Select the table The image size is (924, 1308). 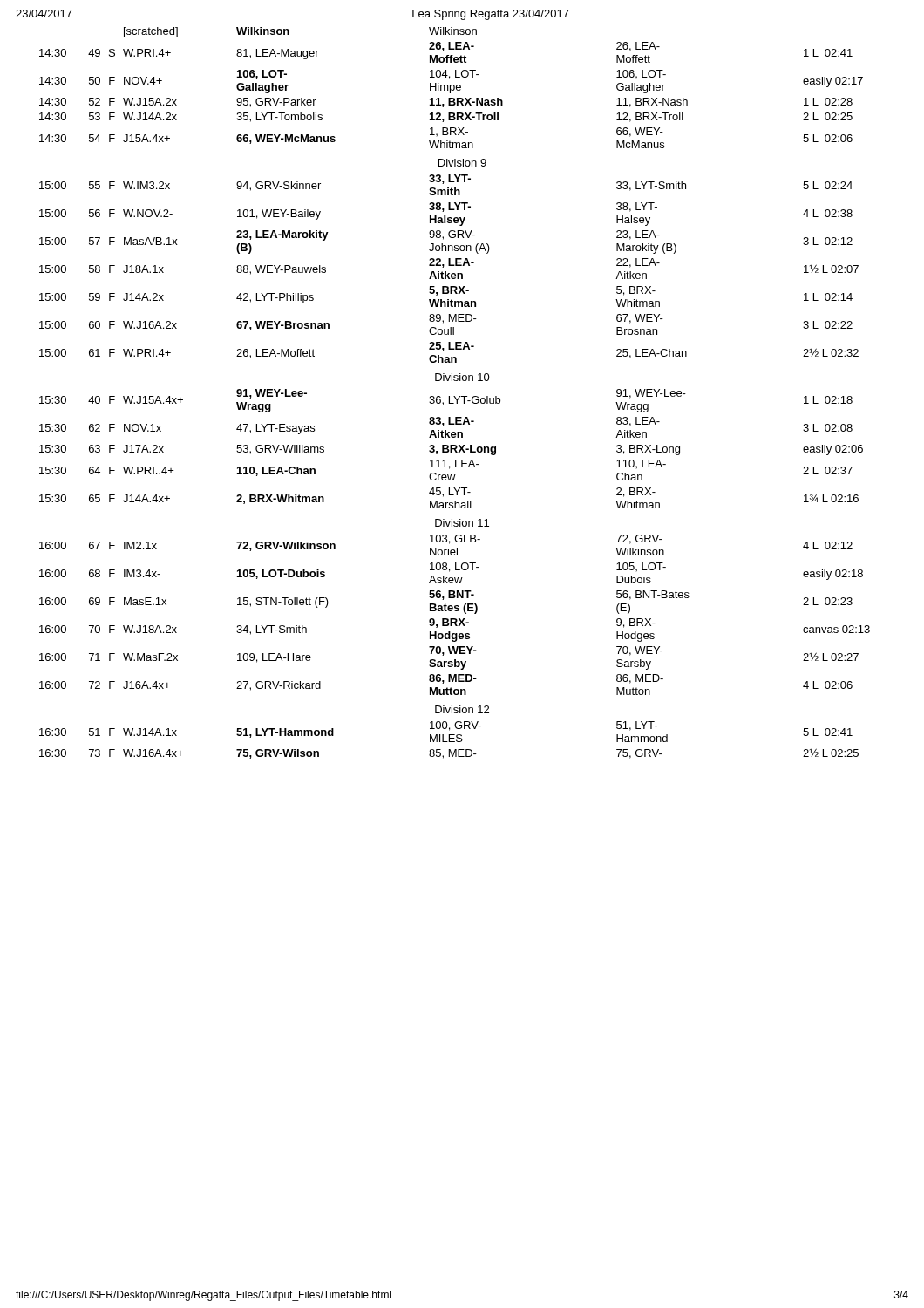(x=462, y=392)
